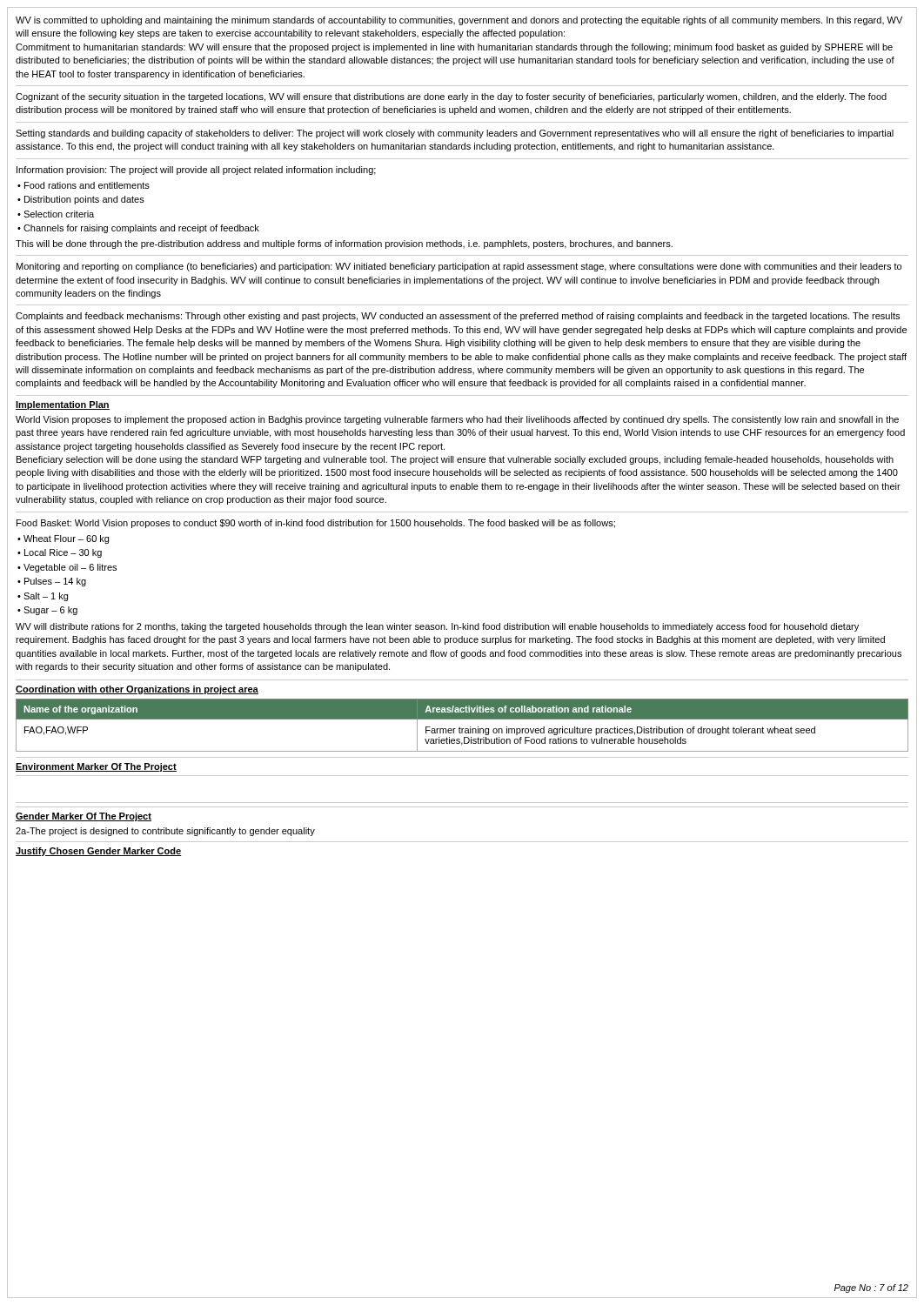Image resolution: width=924 pixels, height=1305 pixels.
Task: Locate the text block that reads "Information provision: The"
Action: coord(196,169)
